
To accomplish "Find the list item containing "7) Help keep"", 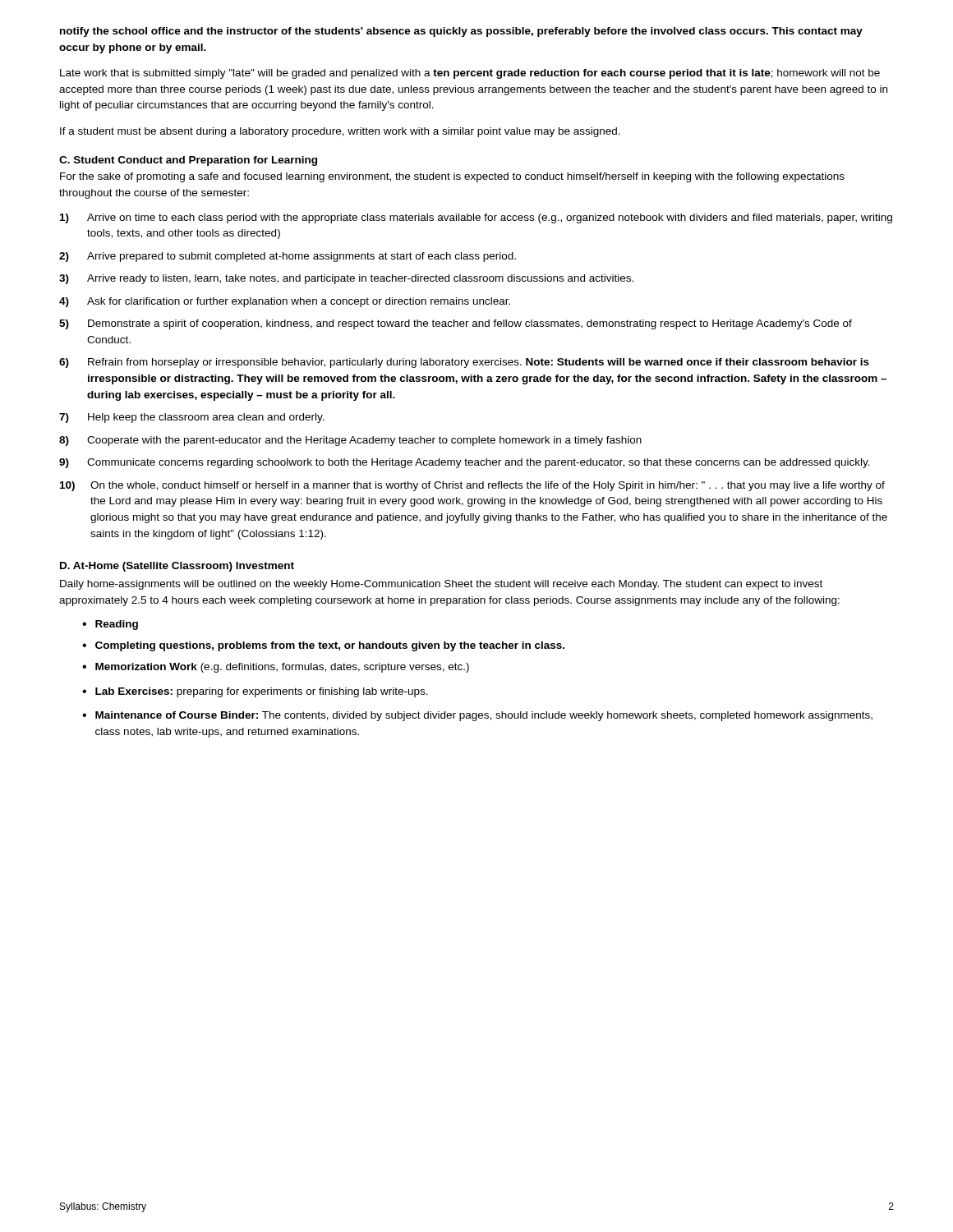I will tap(192, 418).
